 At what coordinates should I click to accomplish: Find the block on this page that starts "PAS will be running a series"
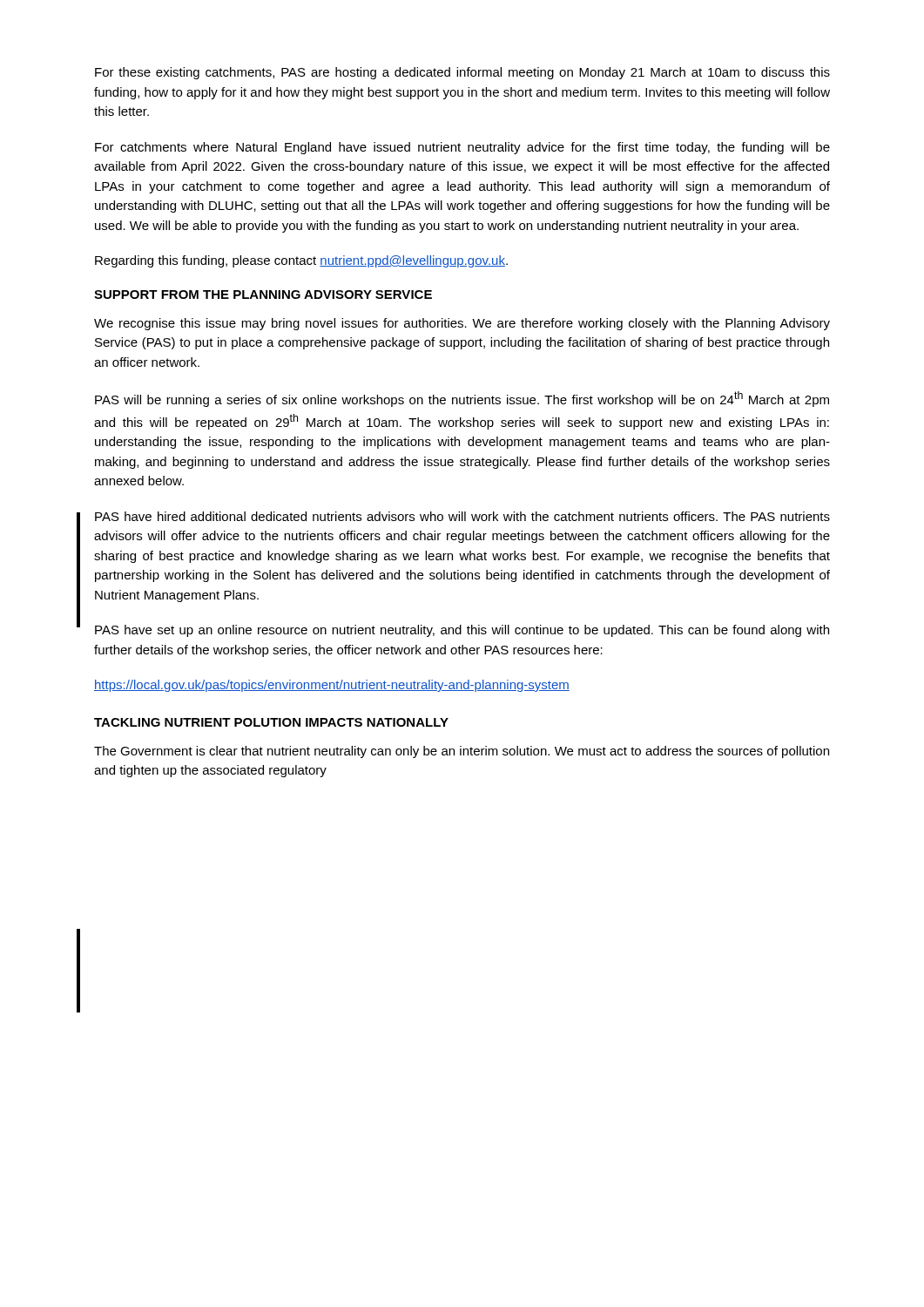tap(462, 439)
